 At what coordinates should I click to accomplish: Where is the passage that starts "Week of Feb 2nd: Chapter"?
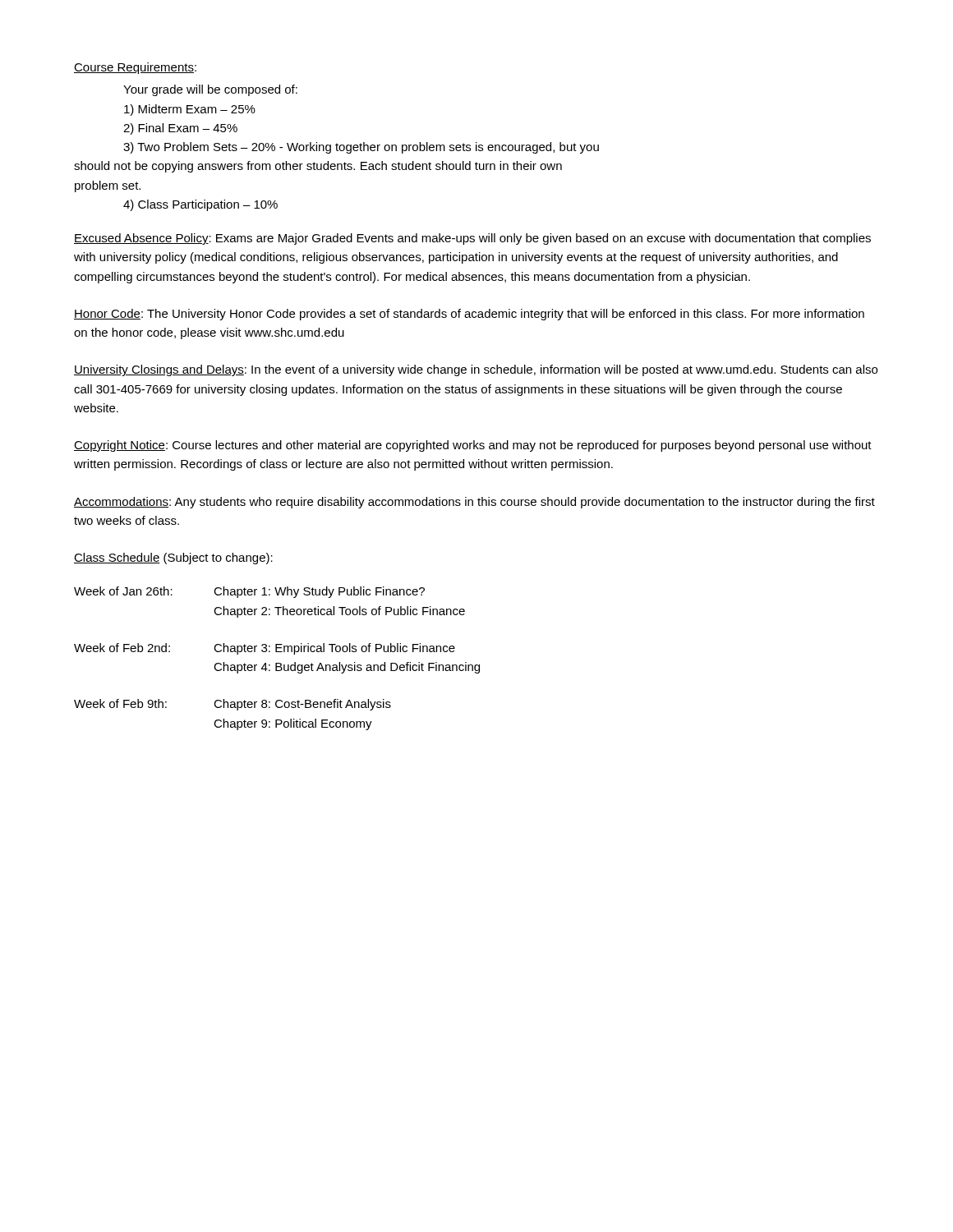tap(476, 657)
